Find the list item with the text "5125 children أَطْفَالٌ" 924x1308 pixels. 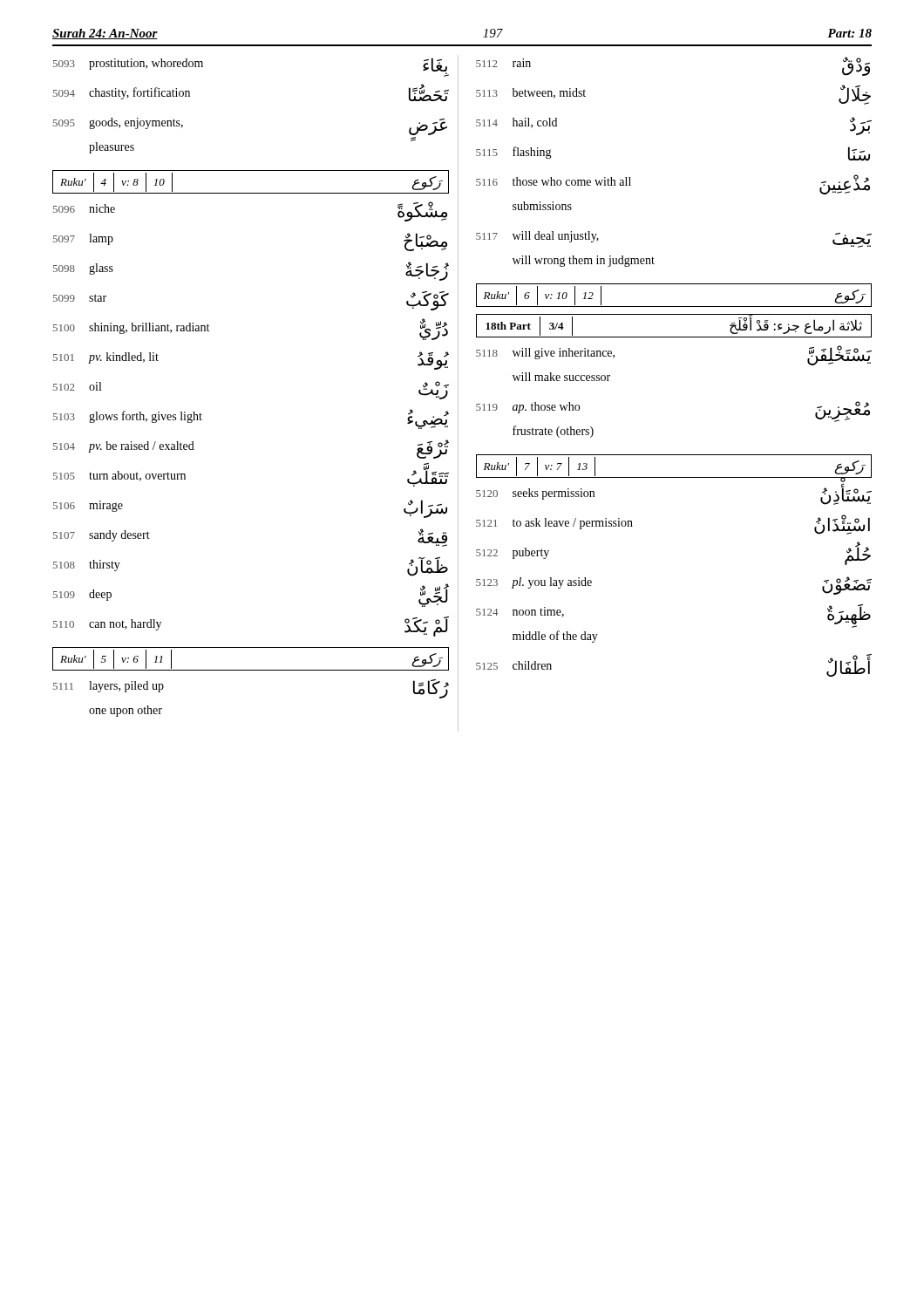coord(519,667)
